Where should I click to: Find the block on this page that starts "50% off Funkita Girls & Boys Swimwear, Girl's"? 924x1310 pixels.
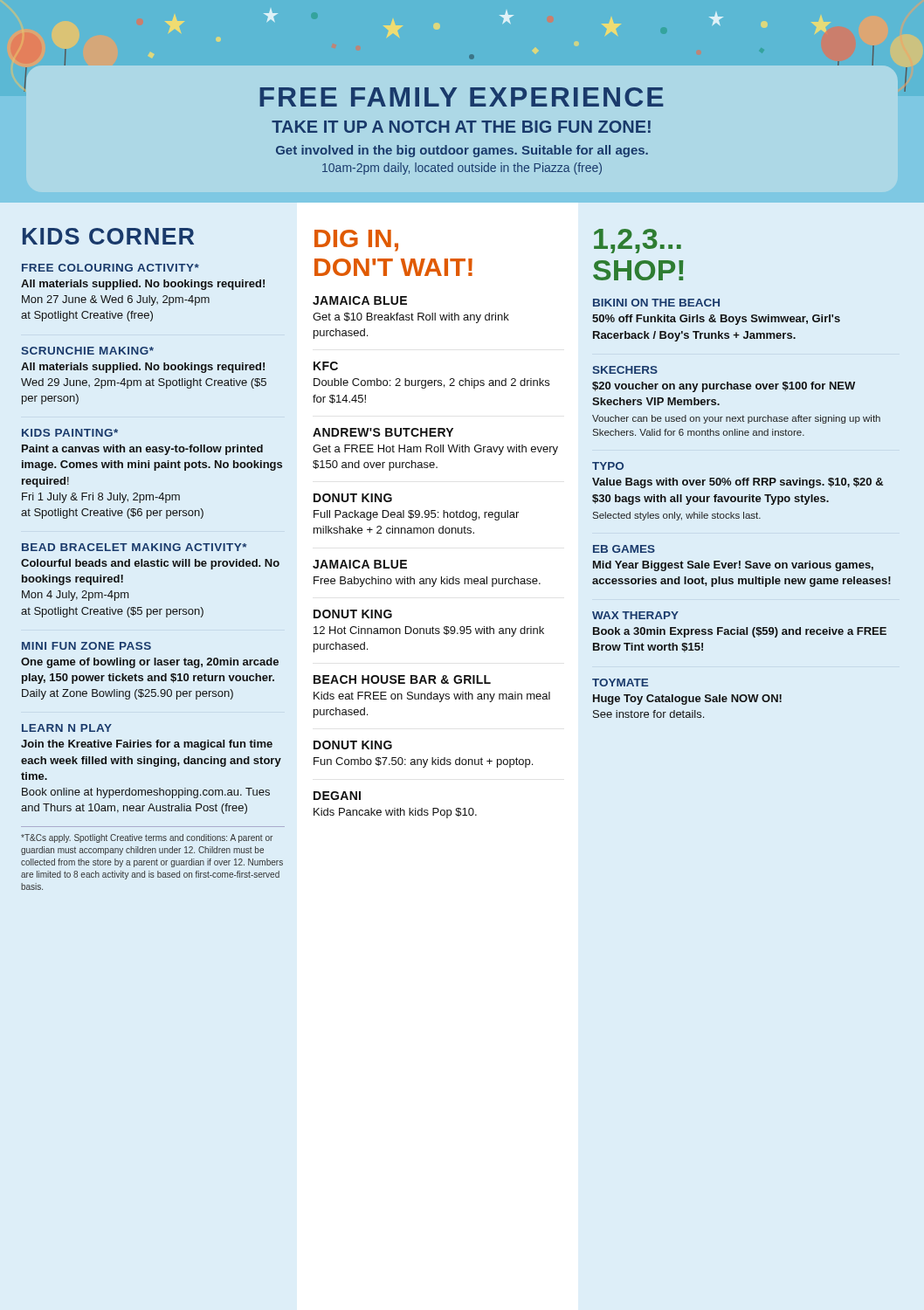[x=716, y=327]
